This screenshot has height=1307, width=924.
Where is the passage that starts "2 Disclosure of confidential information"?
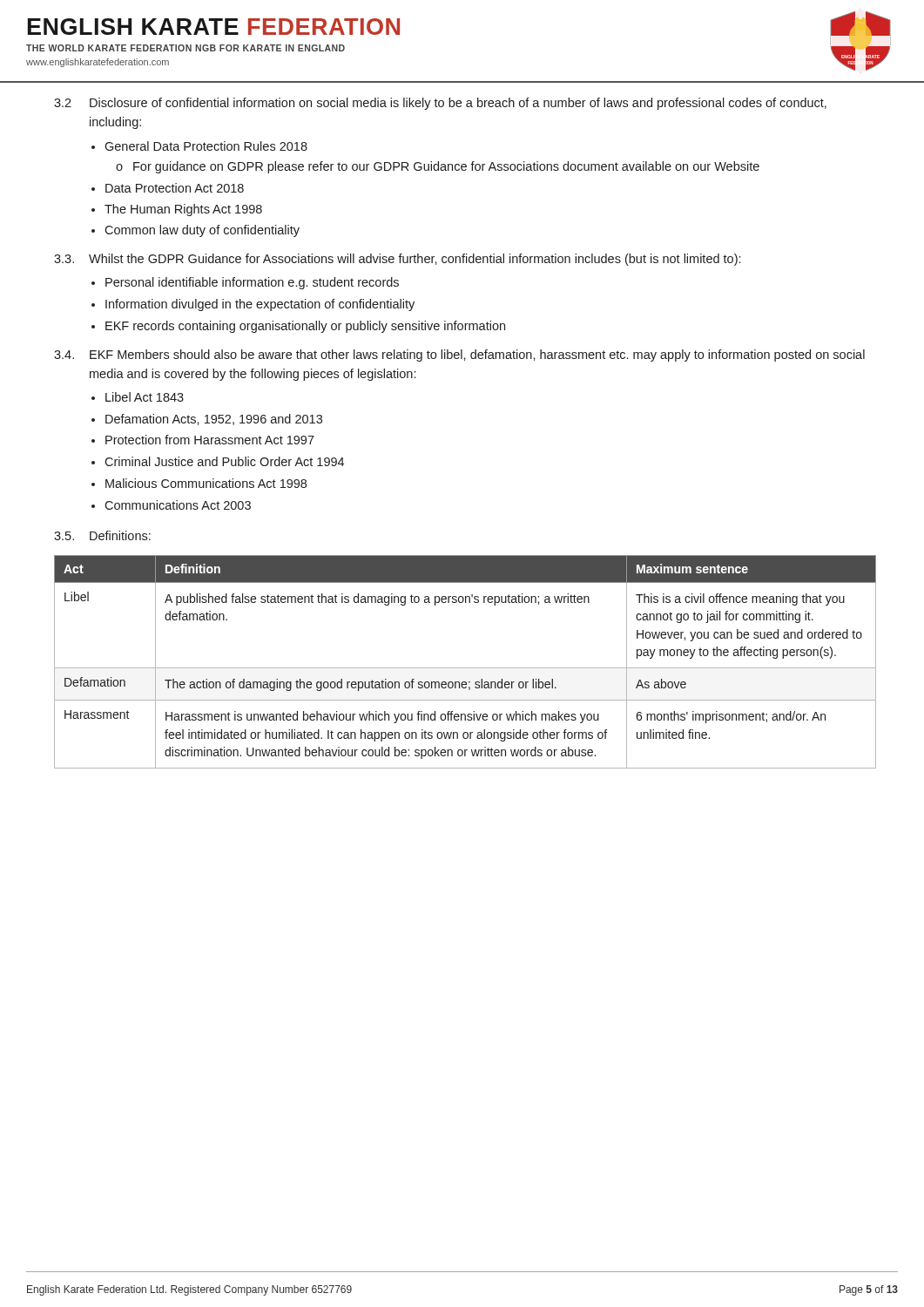point(465,113)
